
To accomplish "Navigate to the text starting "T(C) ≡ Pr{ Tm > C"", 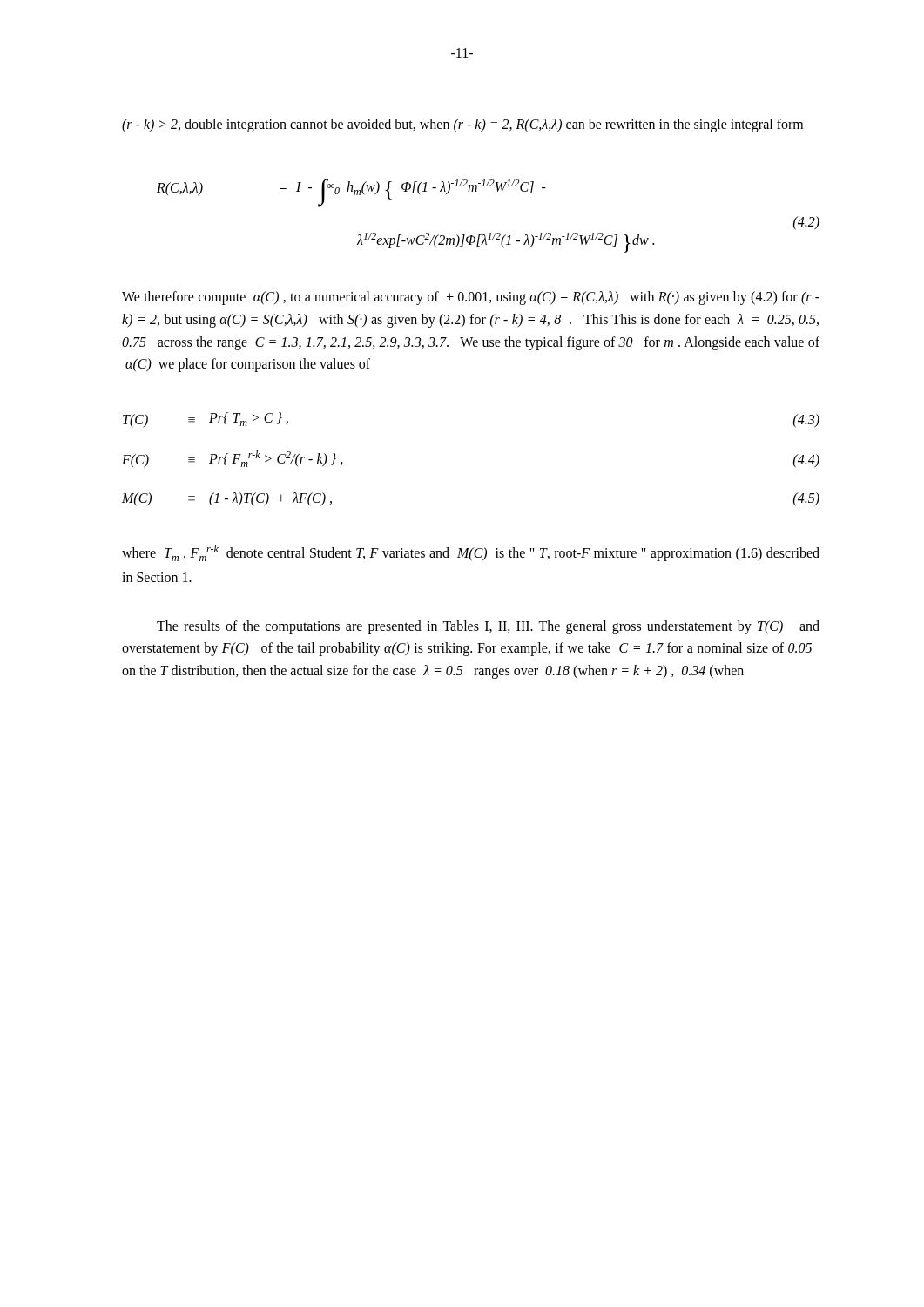I will pyautogui.click(x=241, y=421).
